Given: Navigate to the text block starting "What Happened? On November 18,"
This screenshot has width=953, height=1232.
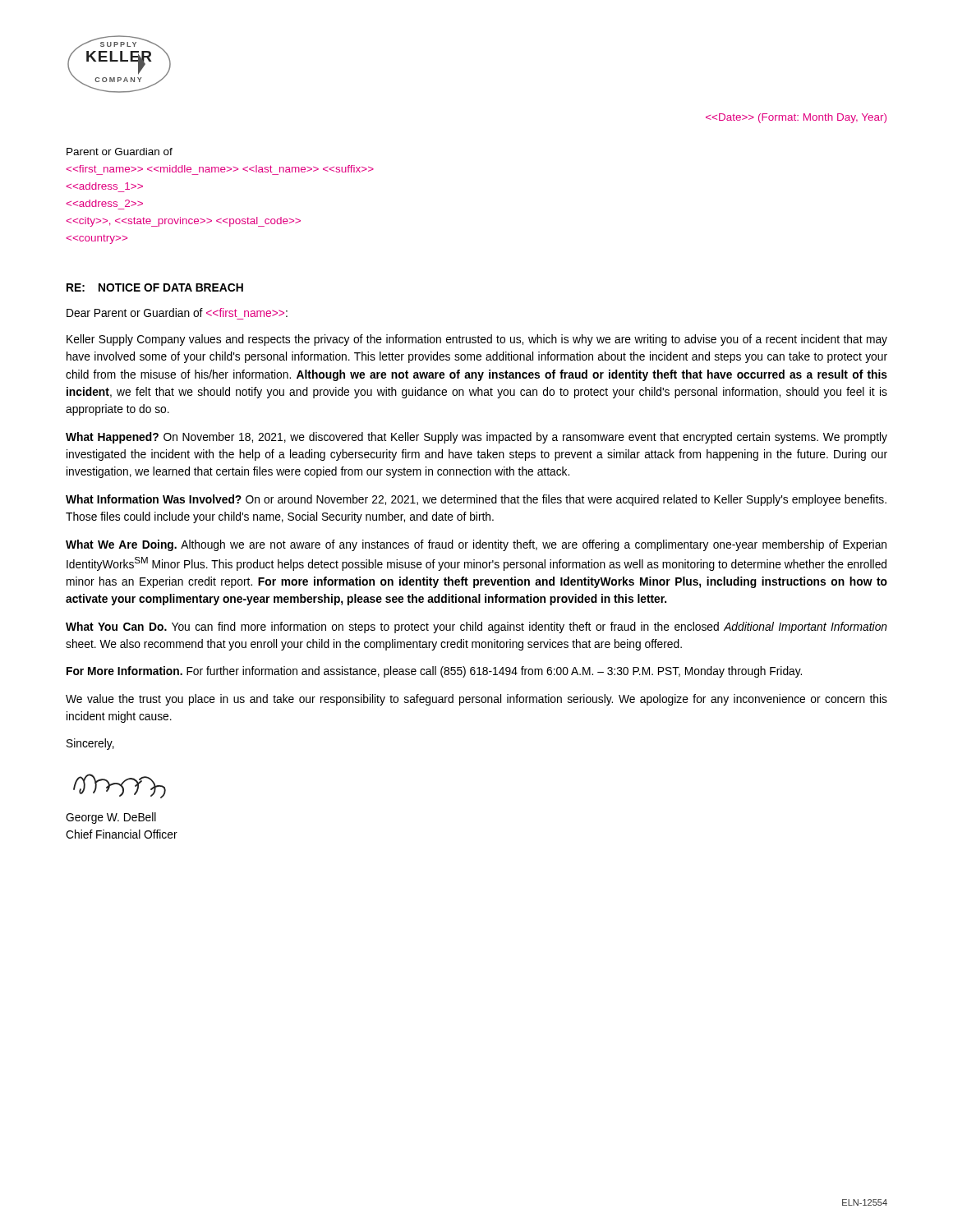Looking at the screenshot, I should coord(476,455).
